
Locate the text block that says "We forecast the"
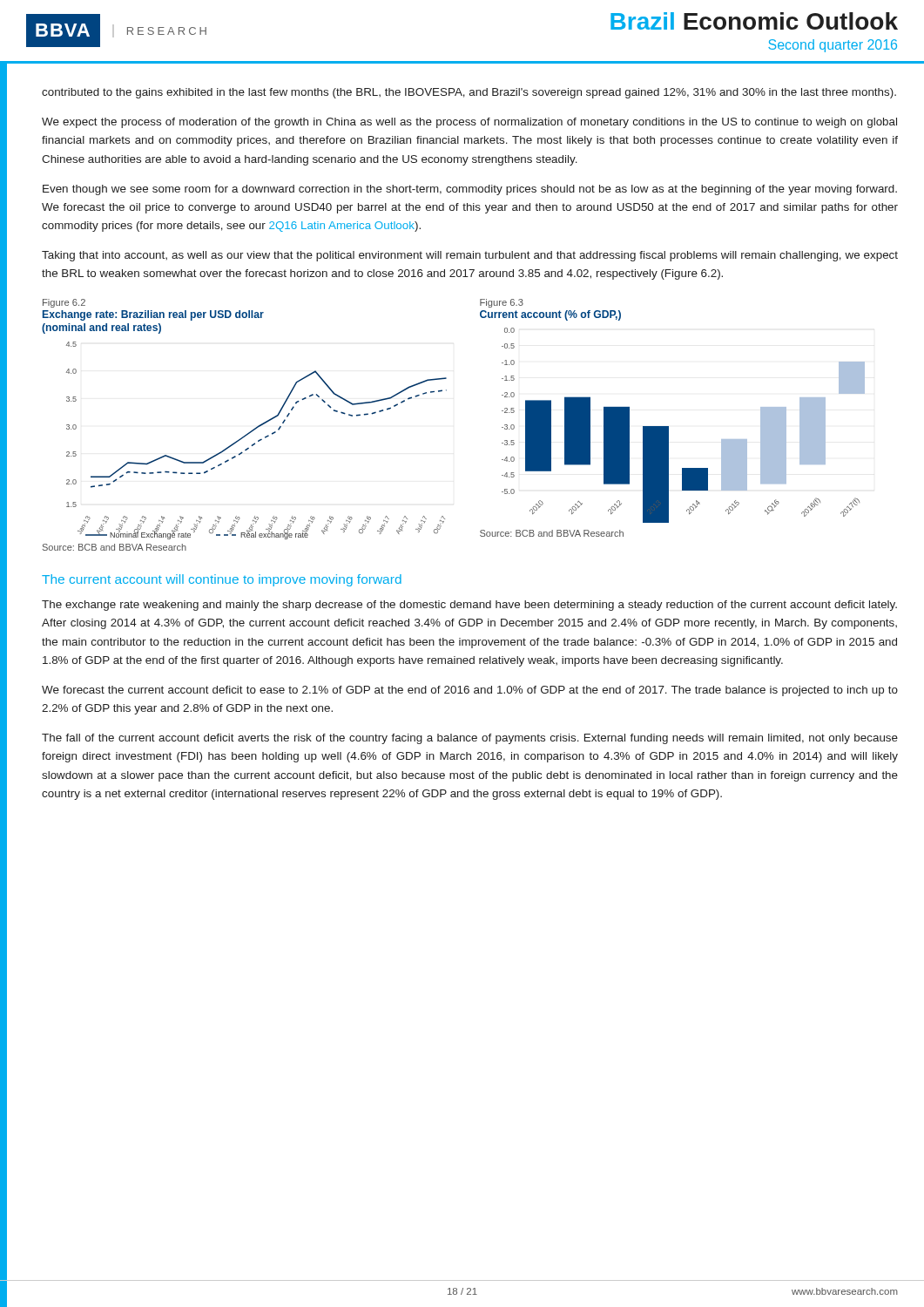point(470,699)
